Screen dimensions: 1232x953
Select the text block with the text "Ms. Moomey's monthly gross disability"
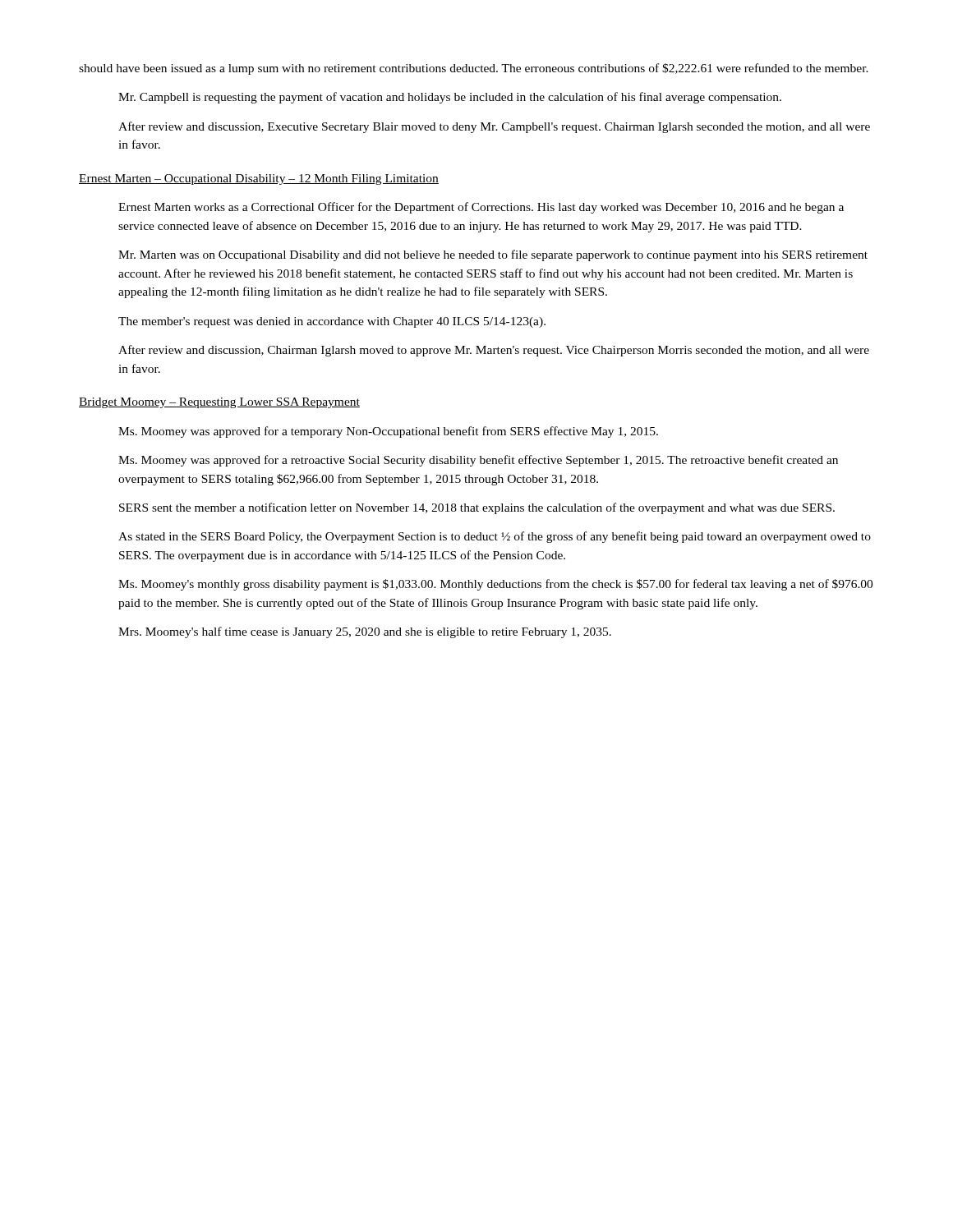click(x=496, y=594)
